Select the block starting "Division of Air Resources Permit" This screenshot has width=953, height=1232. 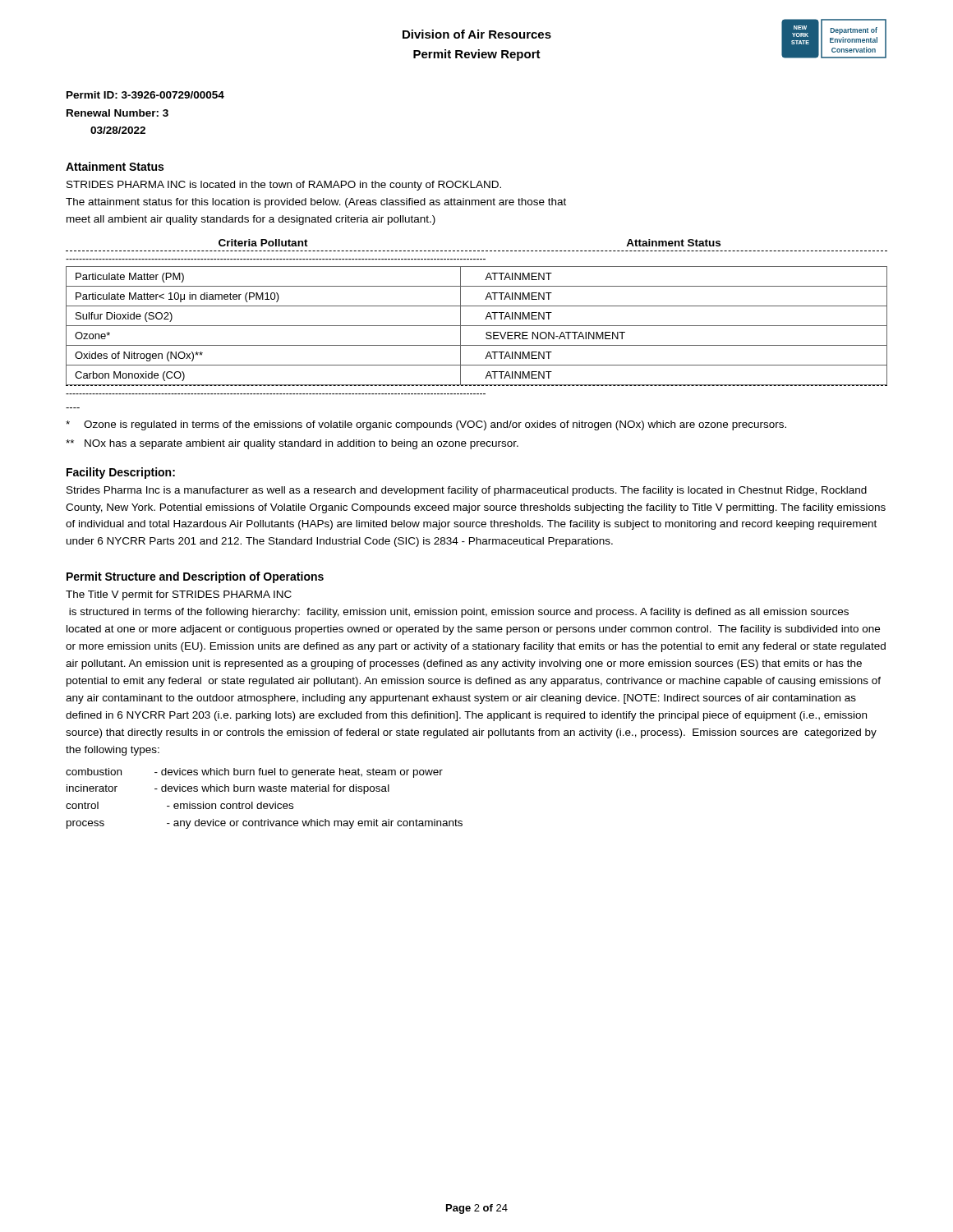coord(476,44)
